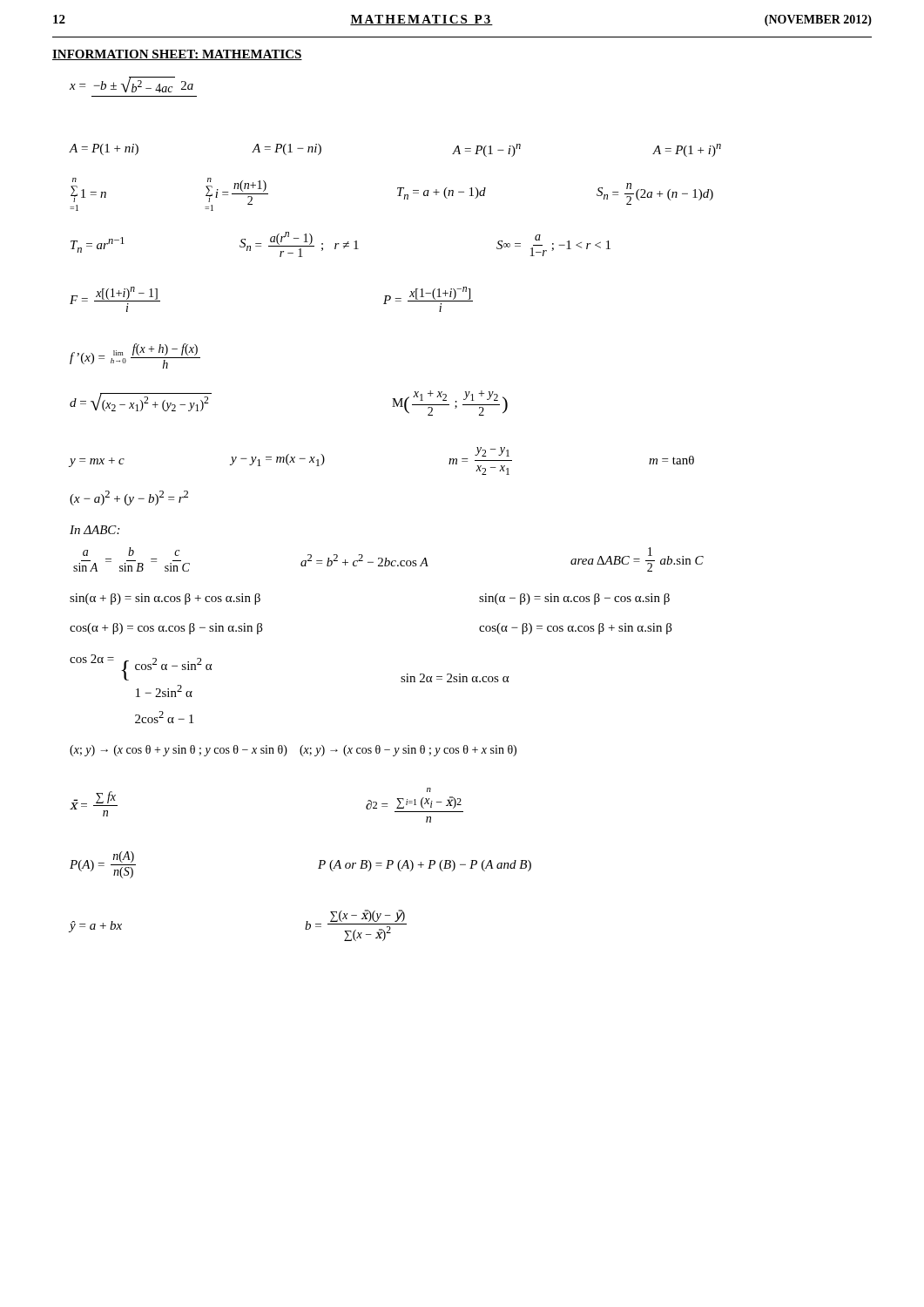This screenshot has height=1307, width=924.
Task: Click on the text with the text "In ΔABC:"
Action: (95, 530)
